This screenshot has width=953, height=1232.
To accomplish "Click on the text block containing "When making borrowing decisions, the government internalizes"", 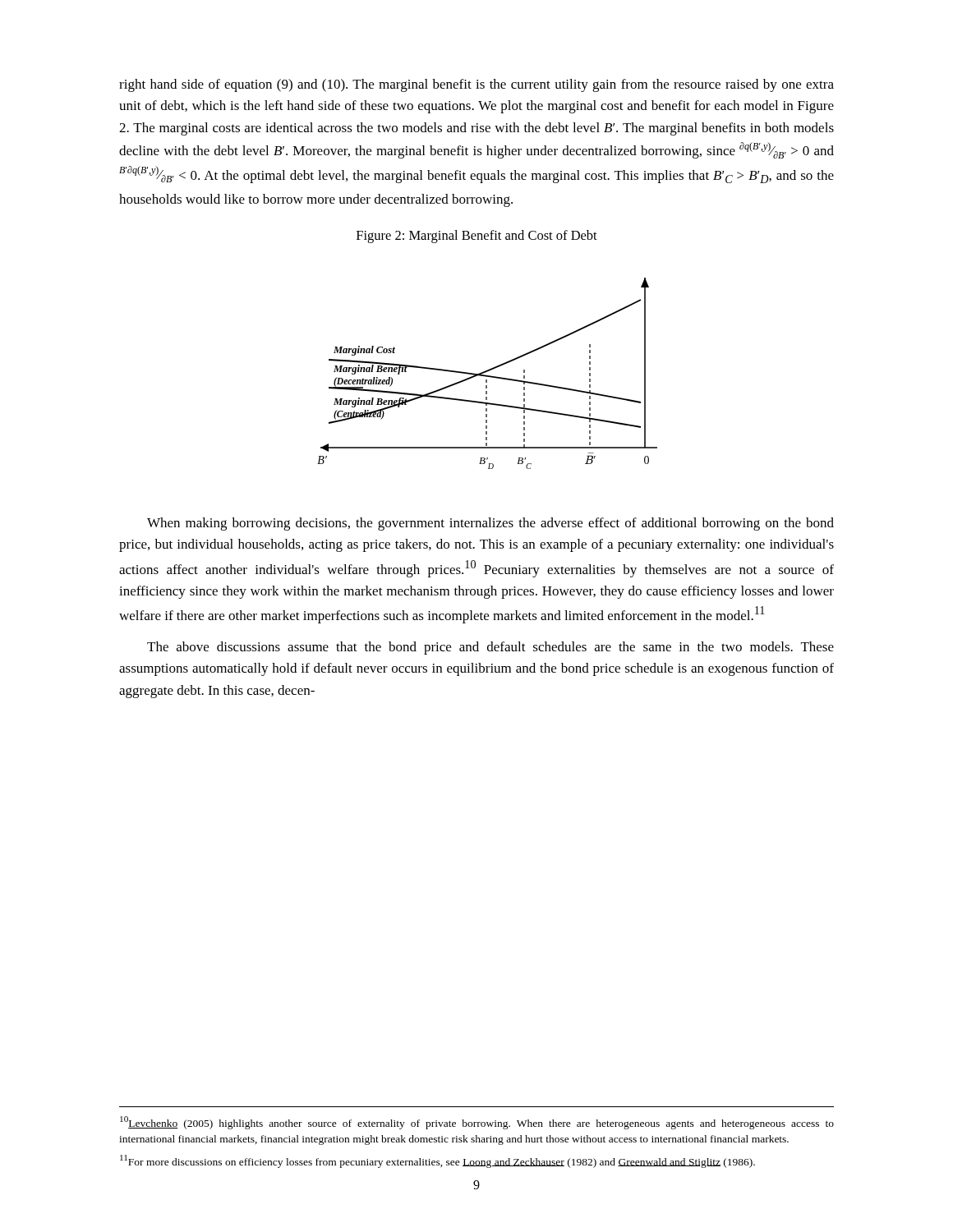I will [476, 569].
